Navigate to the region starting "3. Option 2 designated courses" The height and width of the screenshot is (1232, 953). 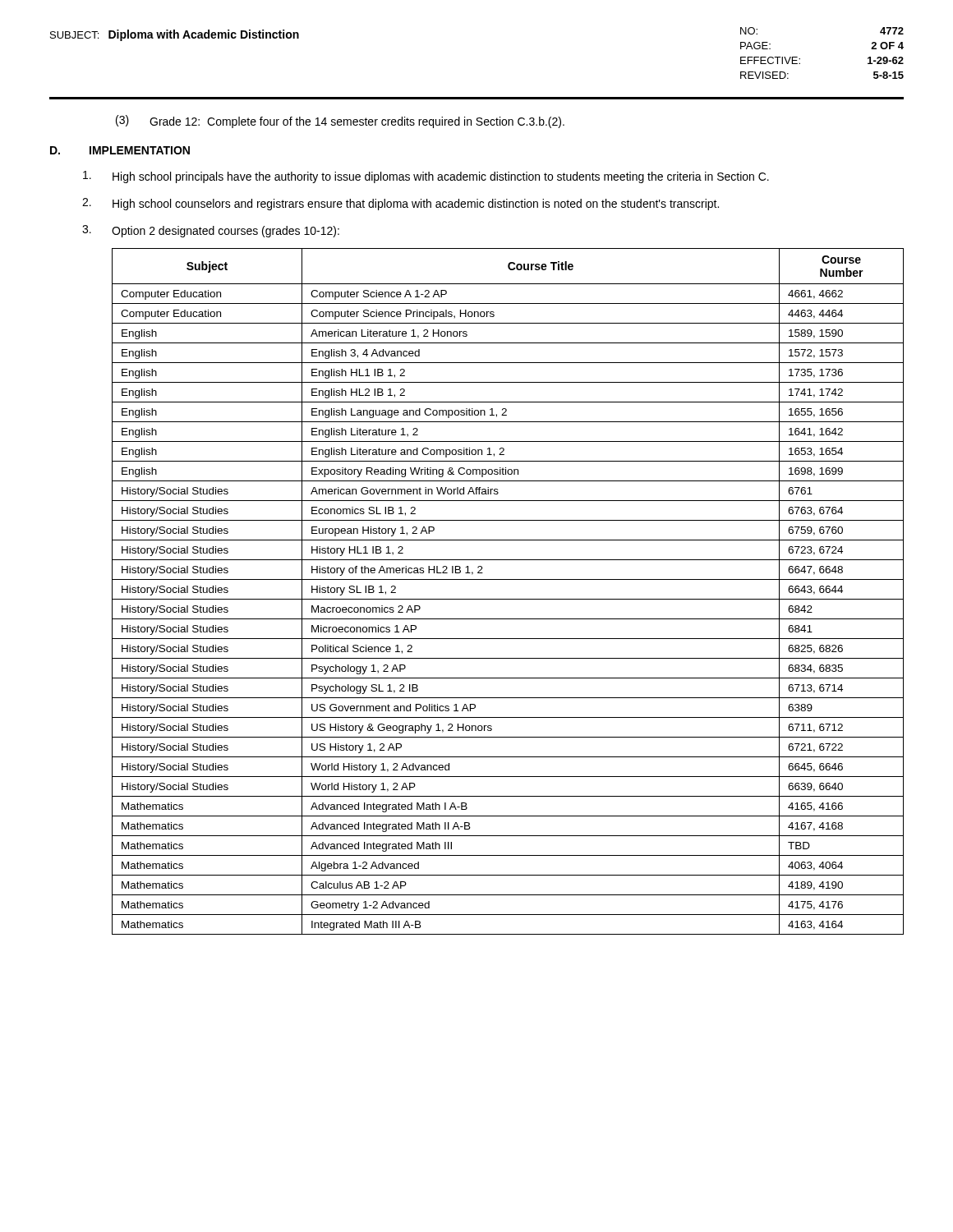tap(211, 231)
